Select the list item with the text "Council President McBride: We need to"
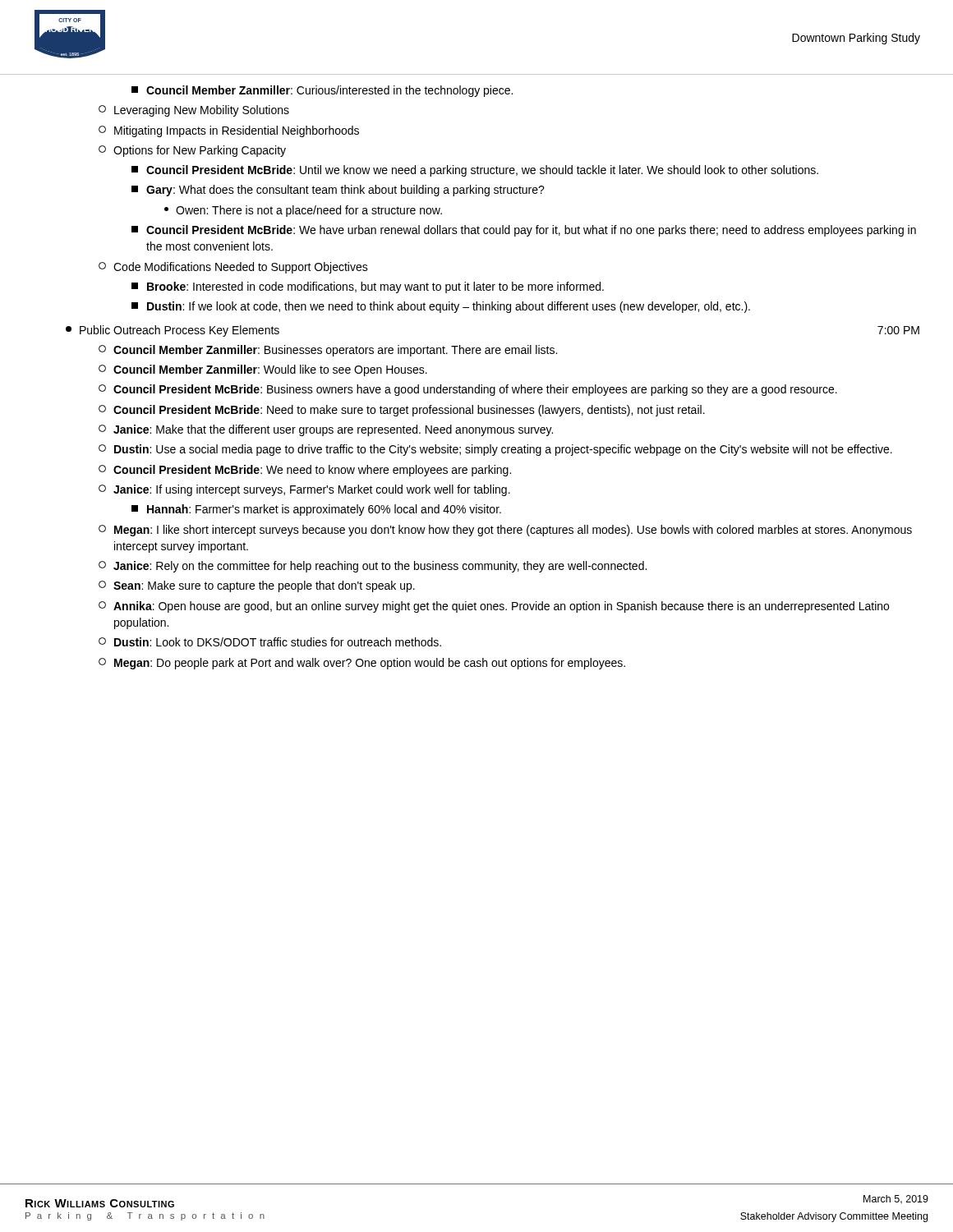The width and height of the screenshot is (953, 1232). 305,470
